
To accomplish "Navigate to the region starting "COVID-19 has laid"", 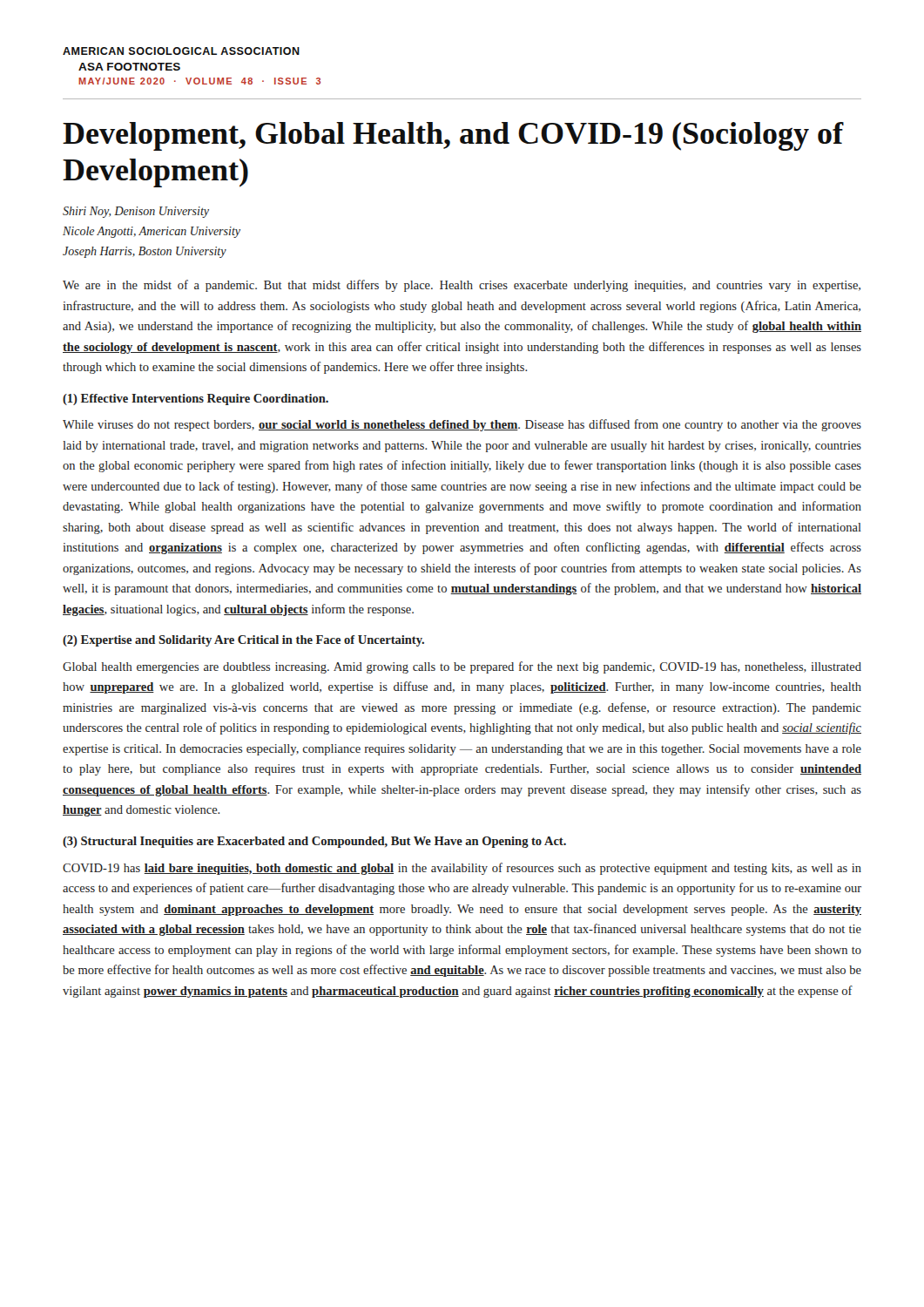I will tap(462, 929).
